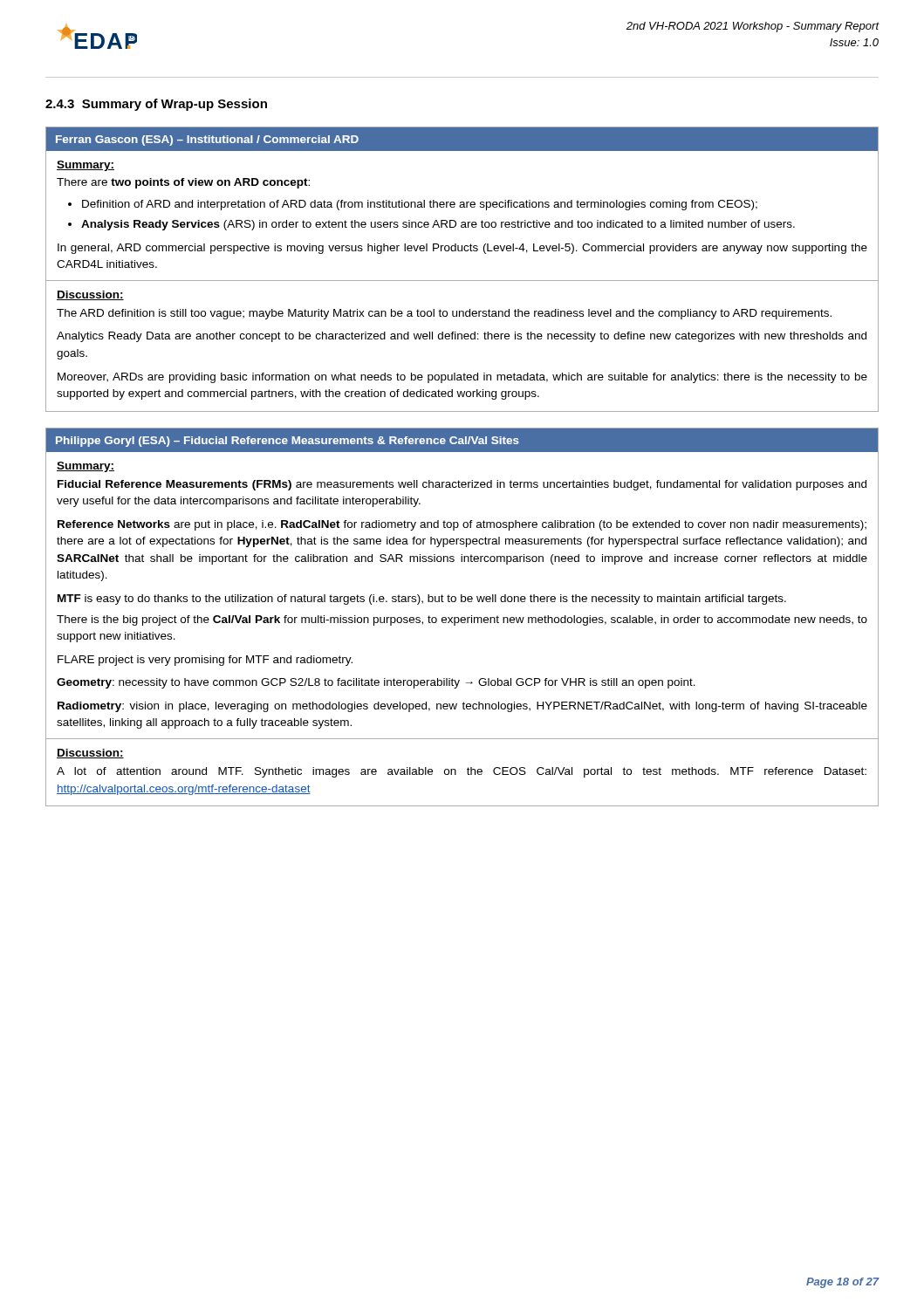Click on the table containing "Ferran Gascon (ESA)"
The height and width of the screenshot is (1309, 924).
click(462, 269)
